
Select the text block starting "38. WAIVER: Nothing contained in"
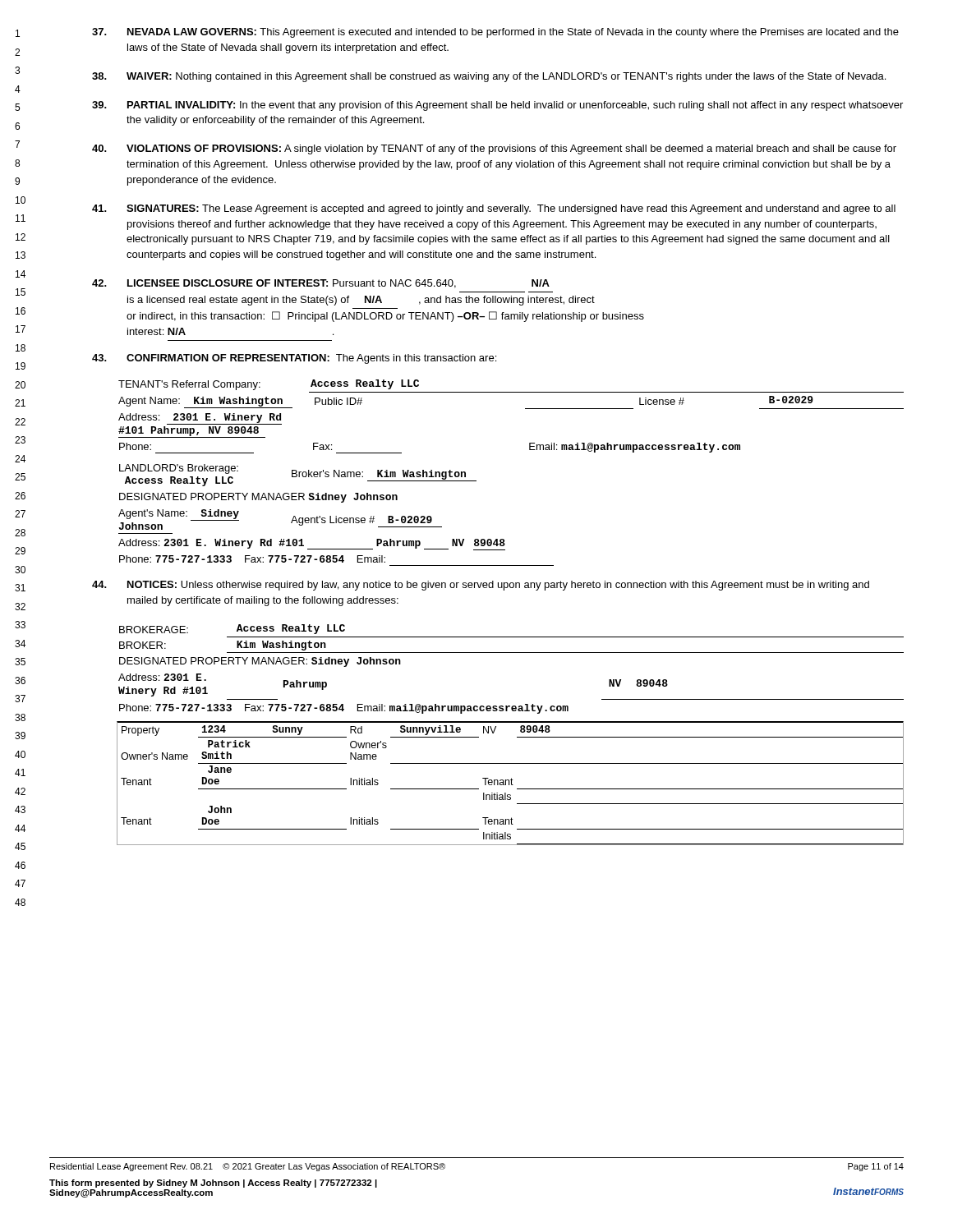click(x=489, y=77)
